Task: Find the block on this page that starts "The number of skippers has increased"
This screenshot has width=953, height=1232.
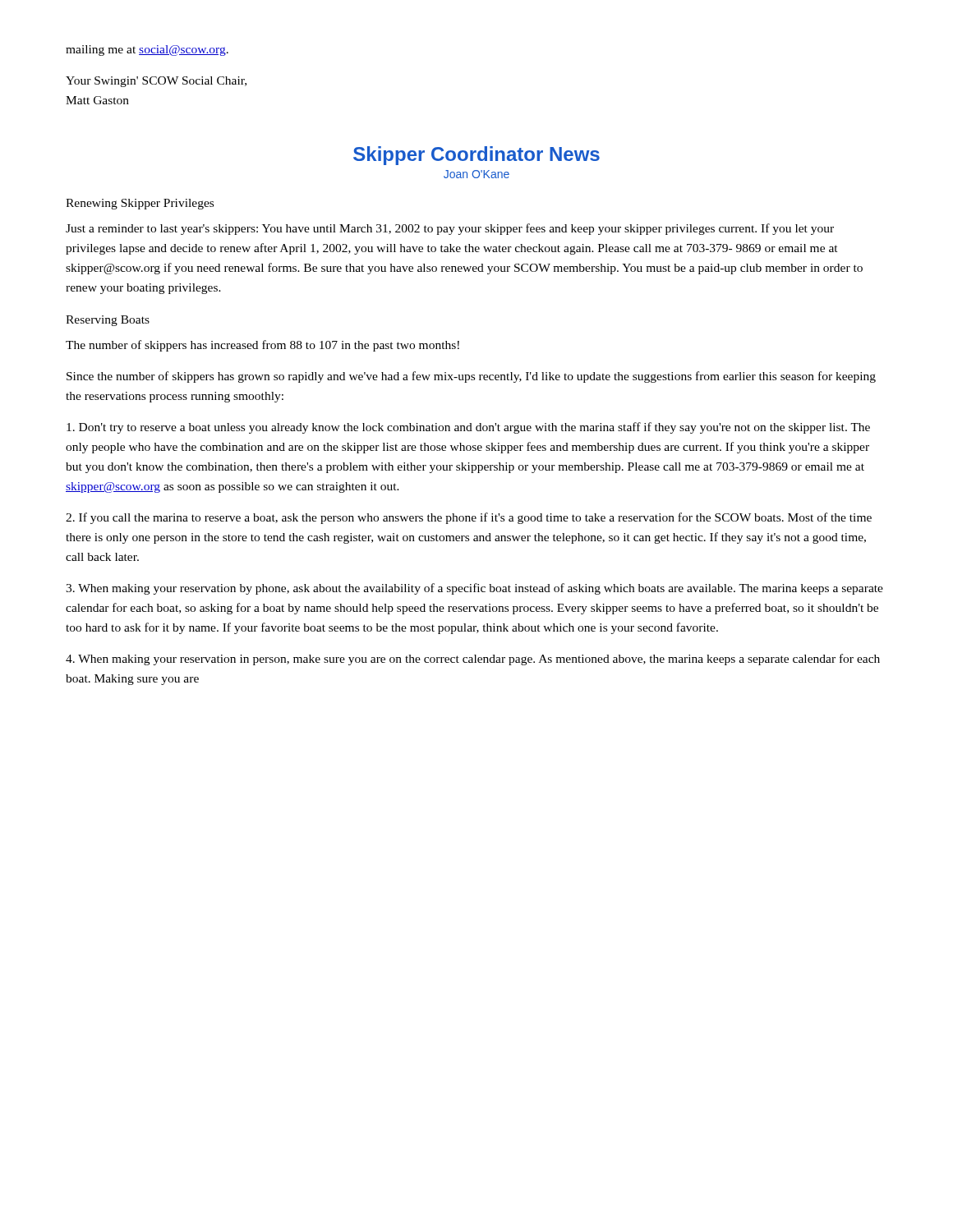Action: 263,345
